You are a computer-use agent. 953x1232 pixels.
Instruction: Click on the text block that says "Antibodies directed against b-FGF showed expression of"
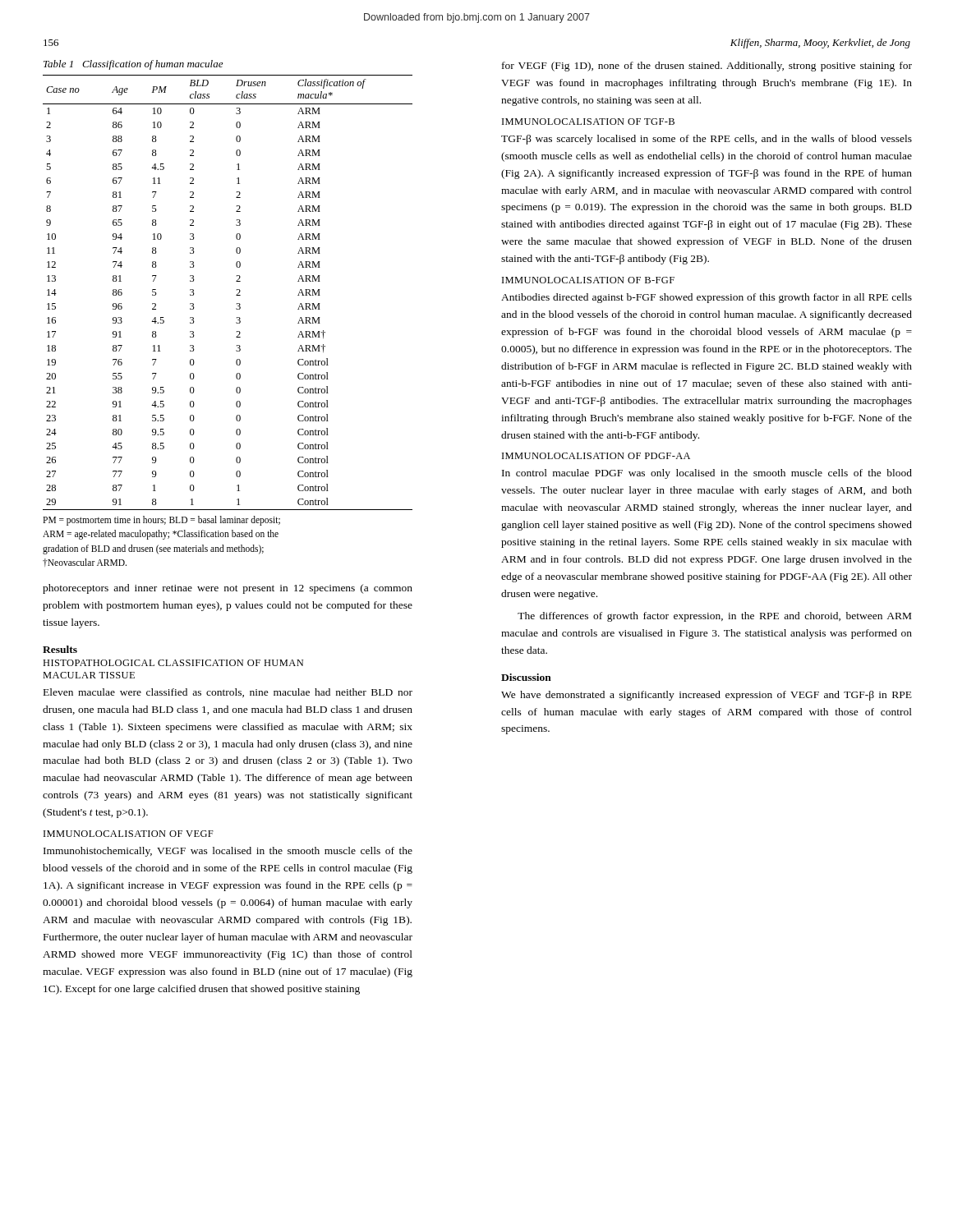(x=707, y=367)
